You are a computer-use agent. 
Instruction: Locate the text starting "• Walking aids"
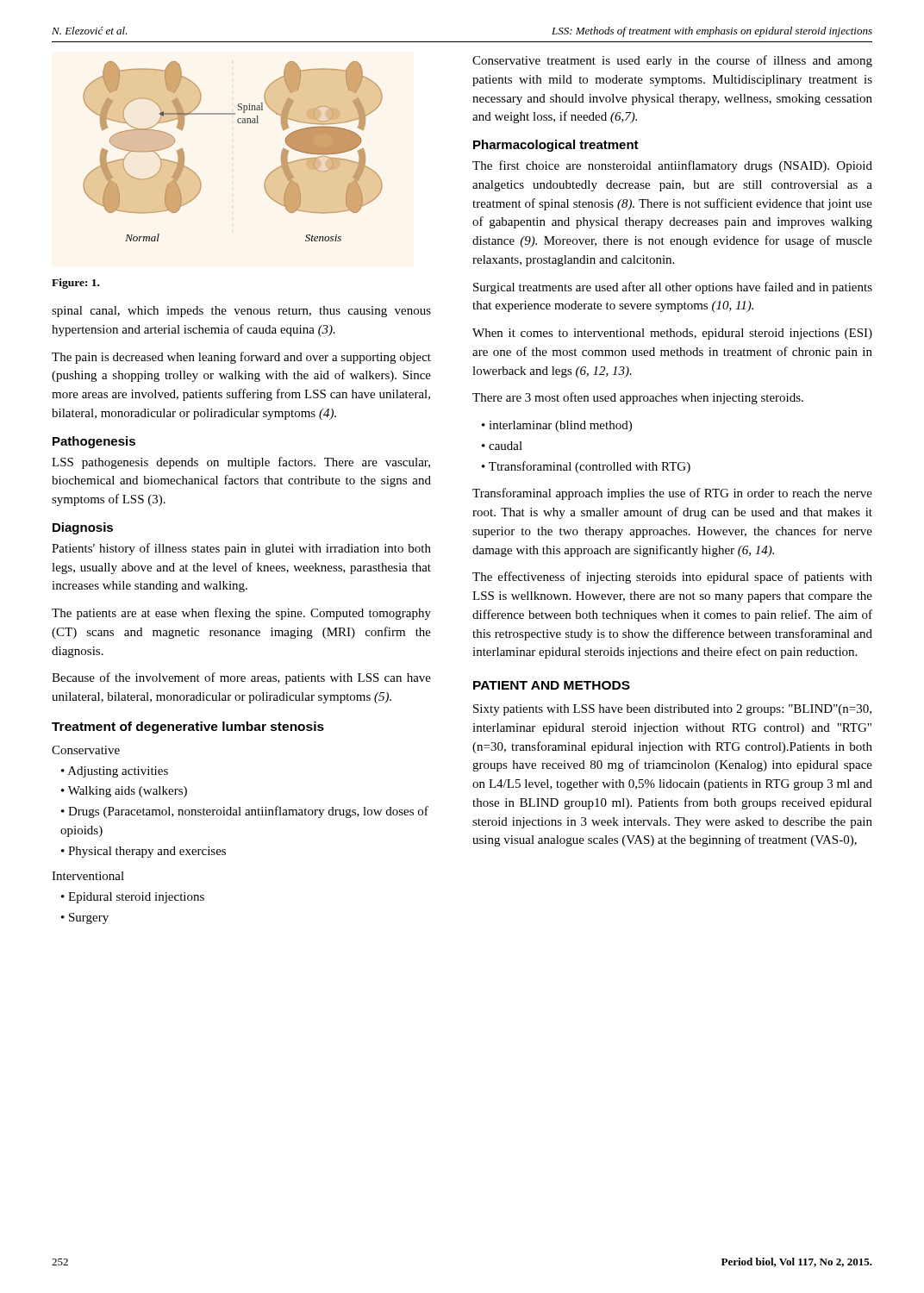click(124, 791)
